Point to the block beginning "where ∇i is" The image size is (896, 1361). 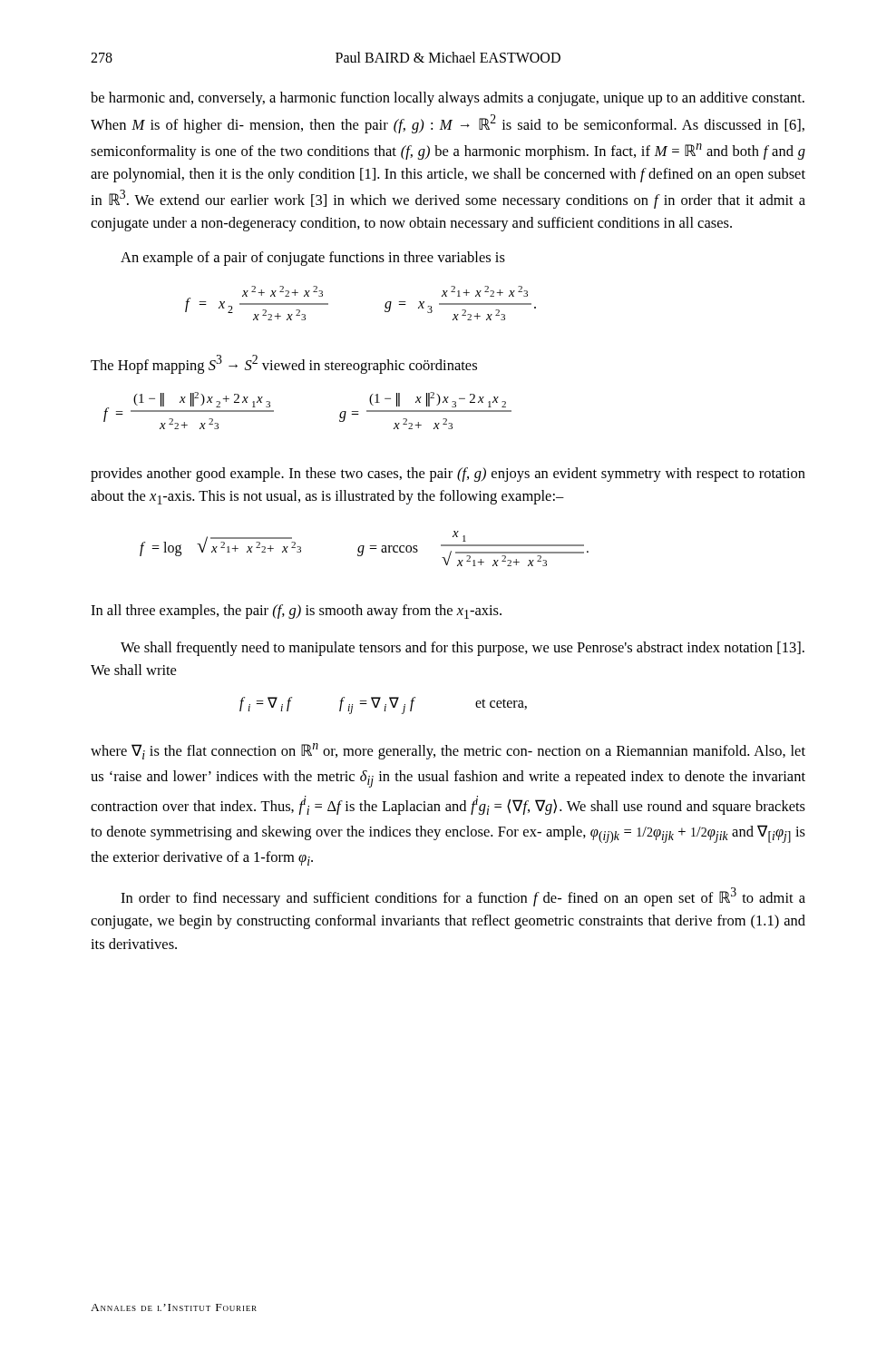point(448,804)
